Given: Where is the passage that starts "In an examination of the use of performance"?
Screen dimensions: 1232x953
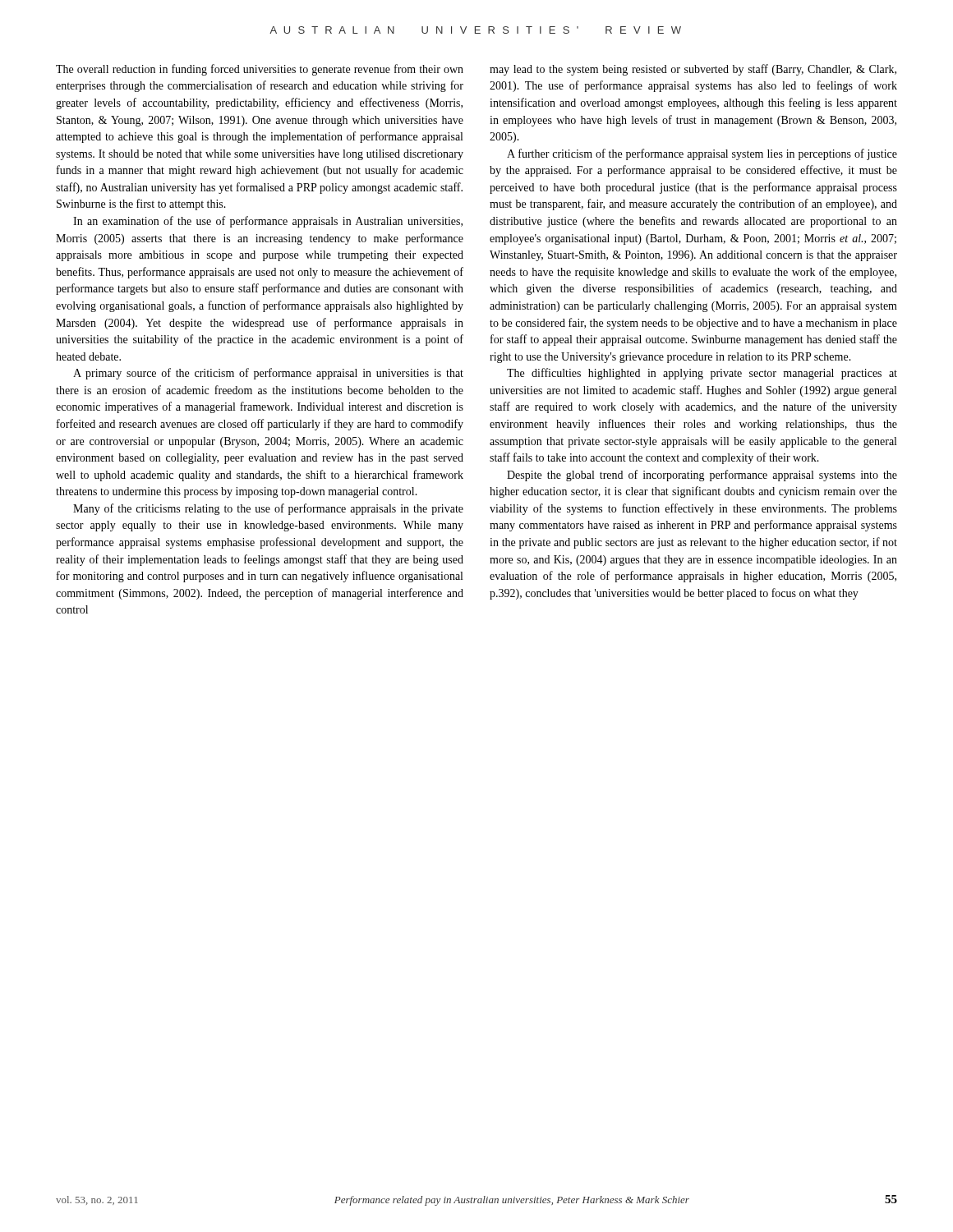Looking at the screenshot, I should click(x=260, y=290).
